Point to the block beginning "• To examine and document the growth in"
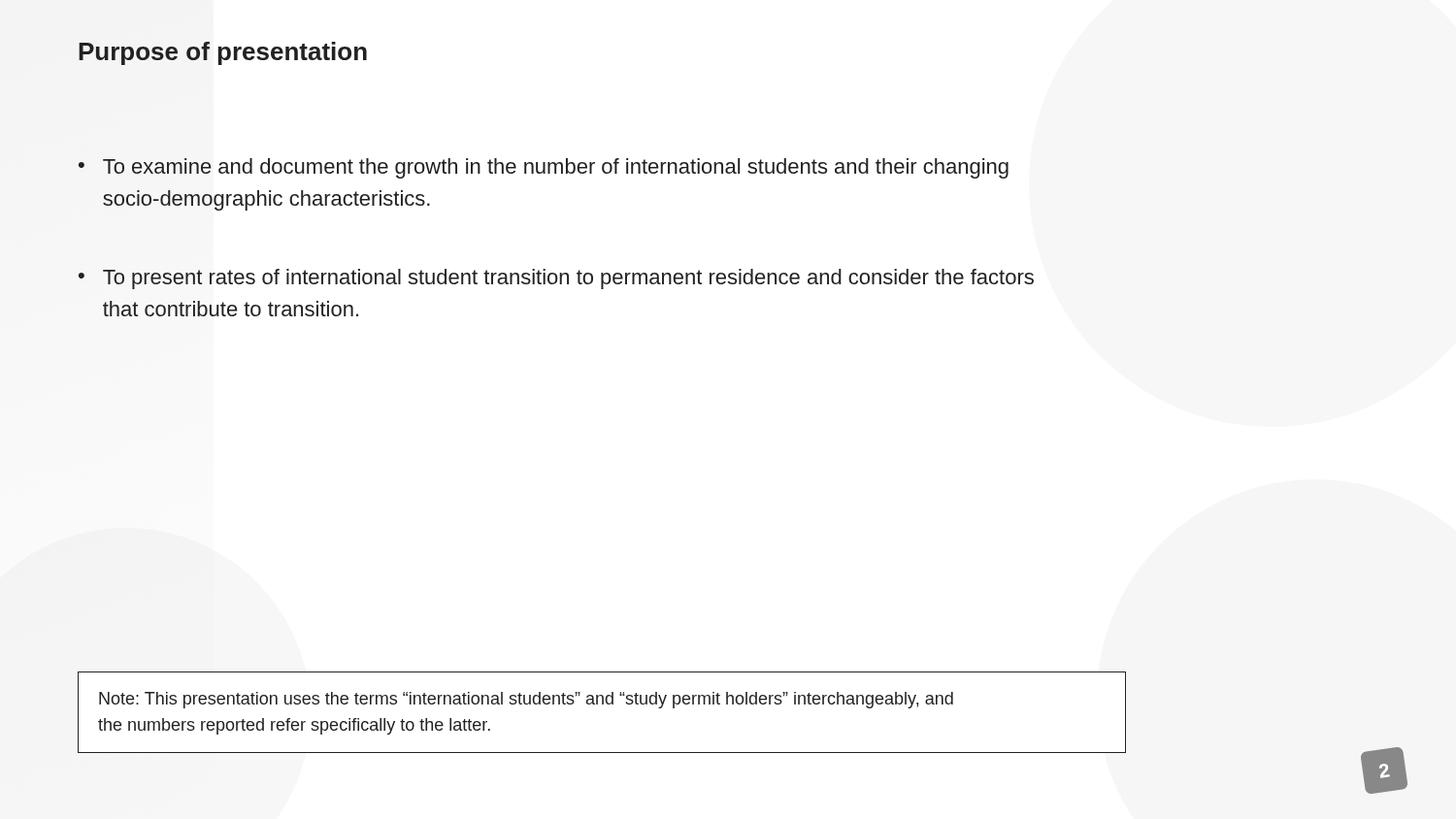The height and width of the screenshot is (819, 1456). pyautogui.click(x=544, y=182)
